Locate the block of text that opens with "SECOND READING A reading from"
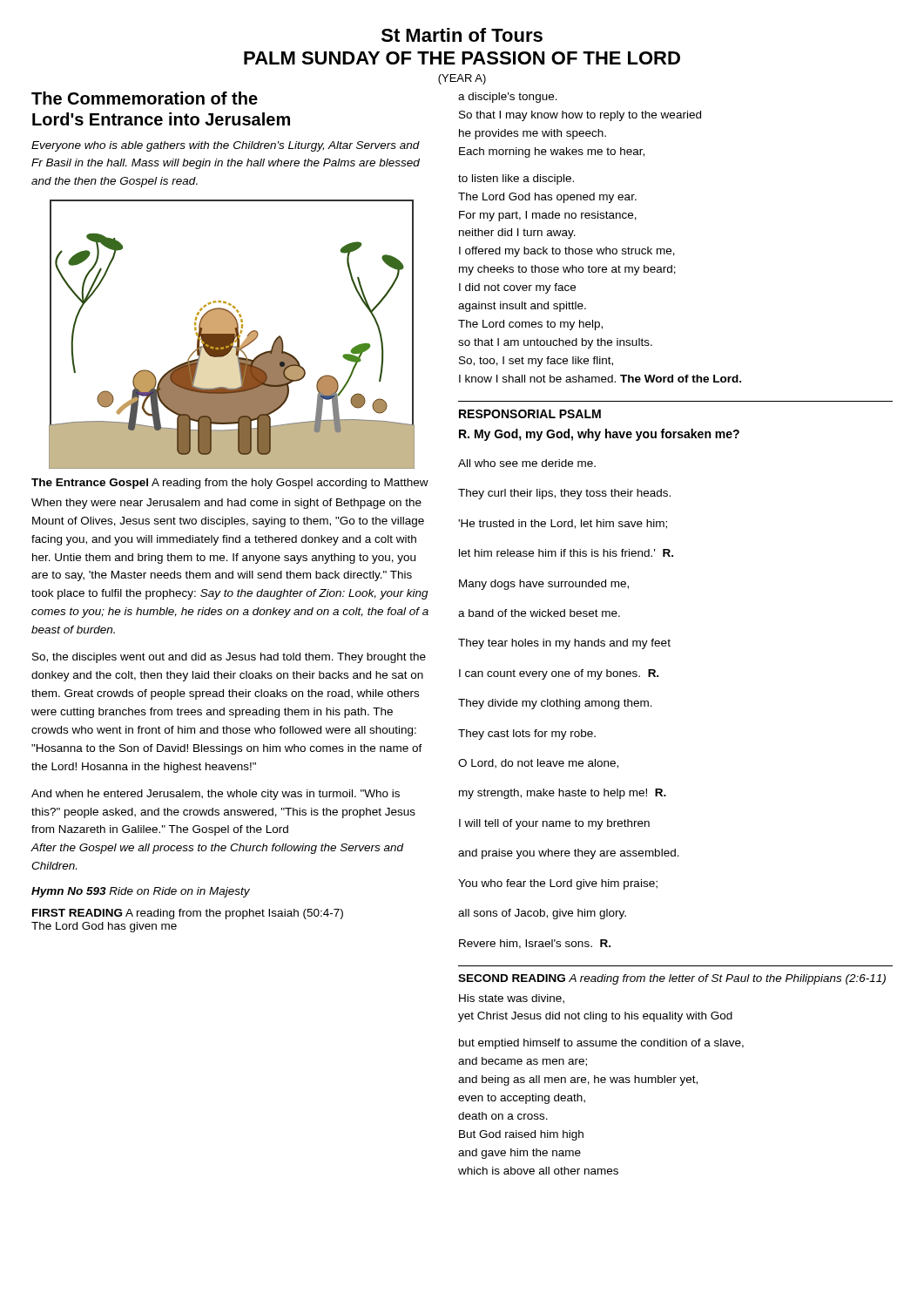Image resolution: width=924 pixels, height=1307 pixels. pos(672,978)
